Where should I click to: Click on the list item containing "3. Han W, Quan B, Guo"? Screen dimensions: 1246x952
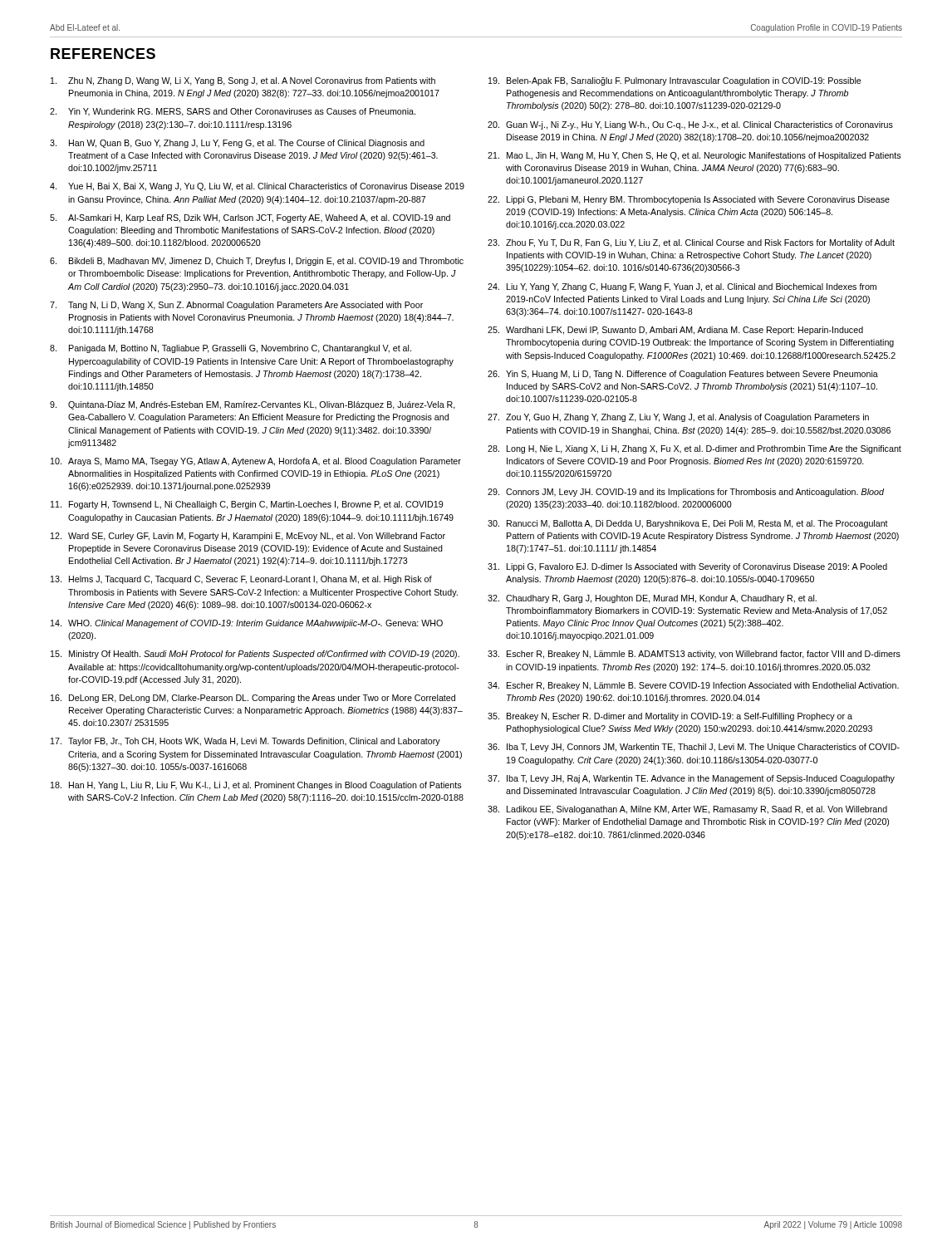tap(257, 156)
